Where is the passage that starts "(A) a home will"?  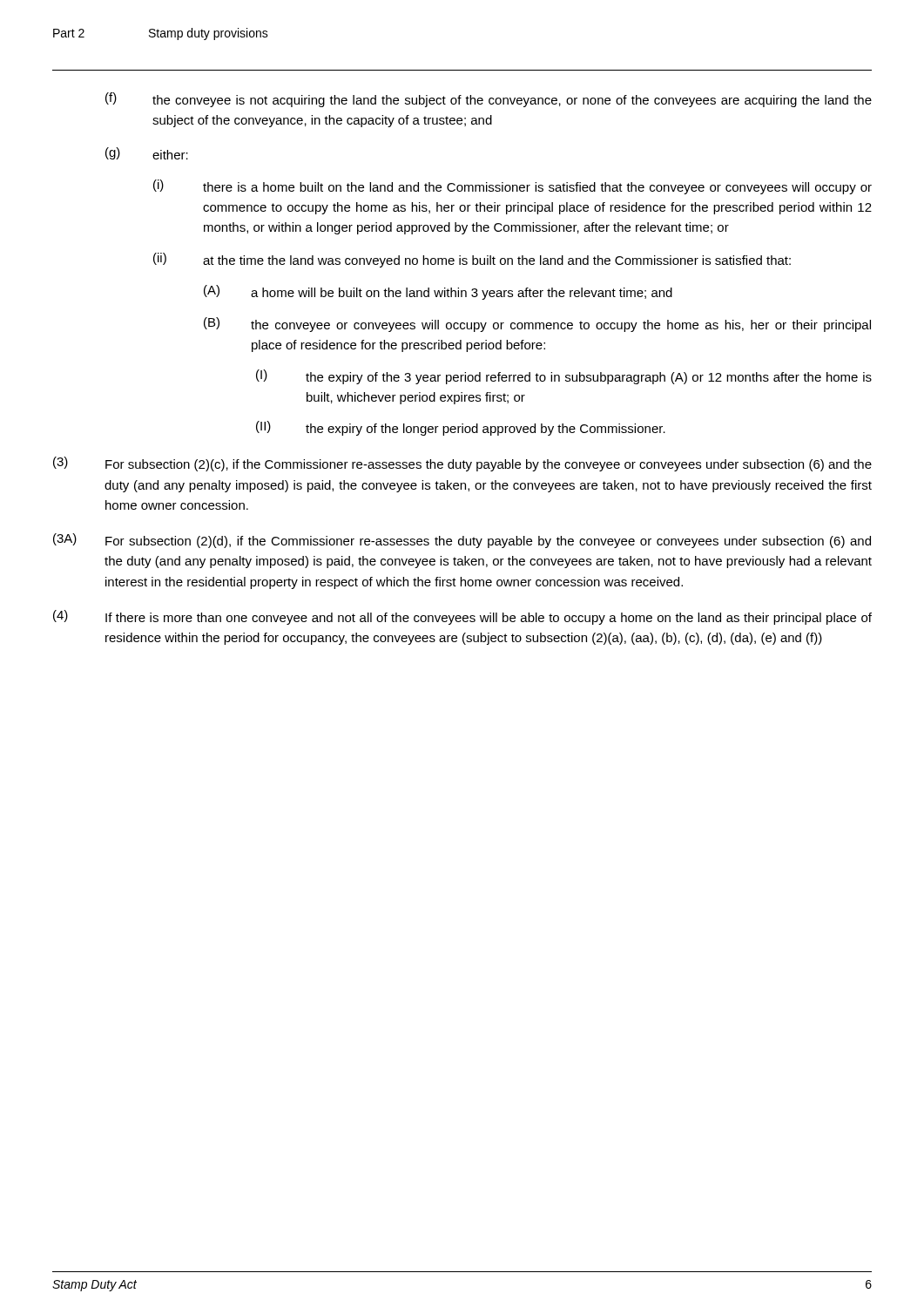pyautogui.click(x=537, y=292)
